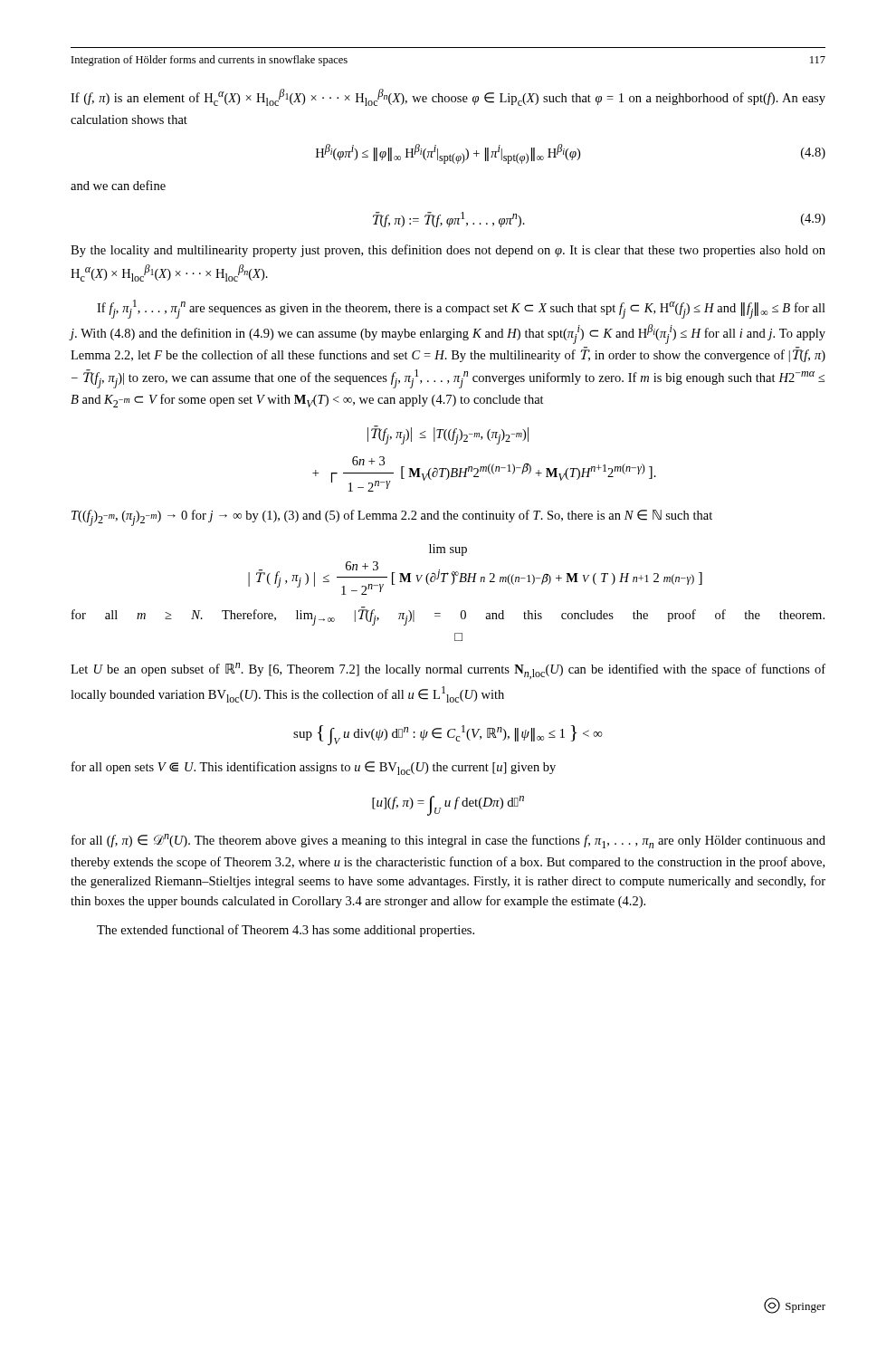Locate the region starting "for all m ≥ N."

click(448, 627)
